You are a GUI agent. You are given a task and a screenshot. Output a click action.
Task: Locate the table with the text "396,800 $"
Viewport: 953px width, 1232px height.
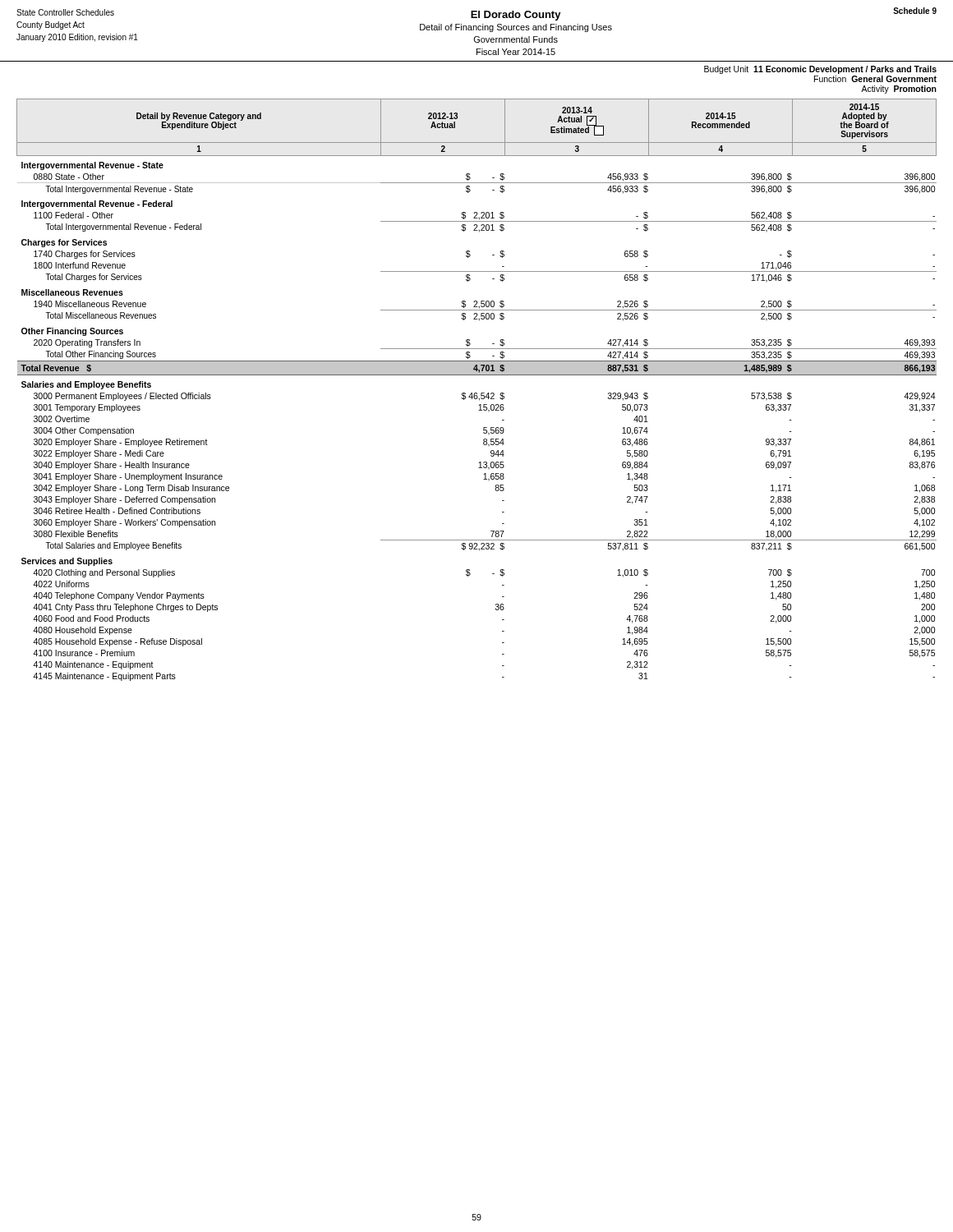pos(476,390)
